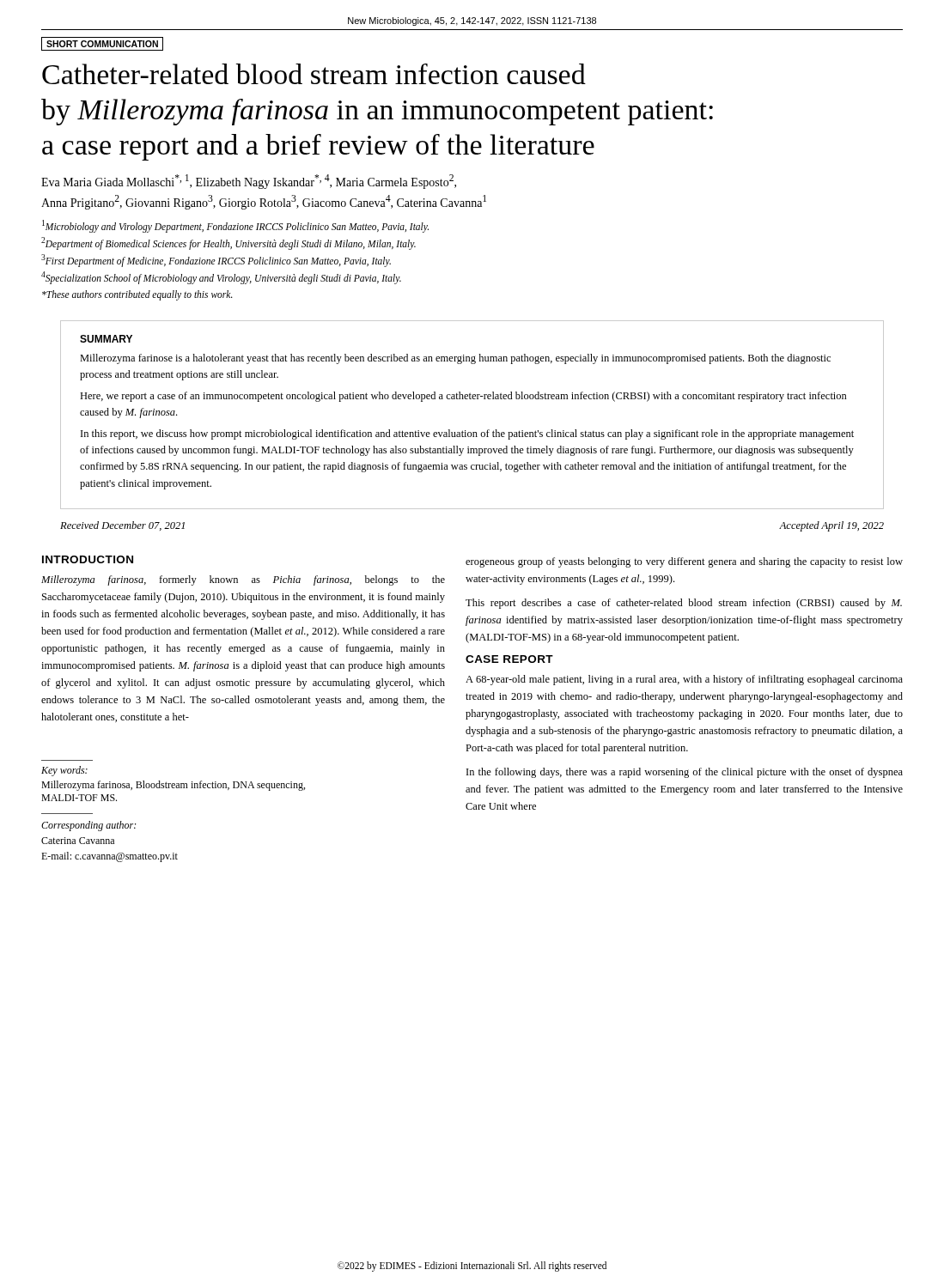Locate the block of text that opens with "SUMMARY Millerozyma farinose is a"
The width and height of the screenshot is (944, 1288).
point(106,339)
